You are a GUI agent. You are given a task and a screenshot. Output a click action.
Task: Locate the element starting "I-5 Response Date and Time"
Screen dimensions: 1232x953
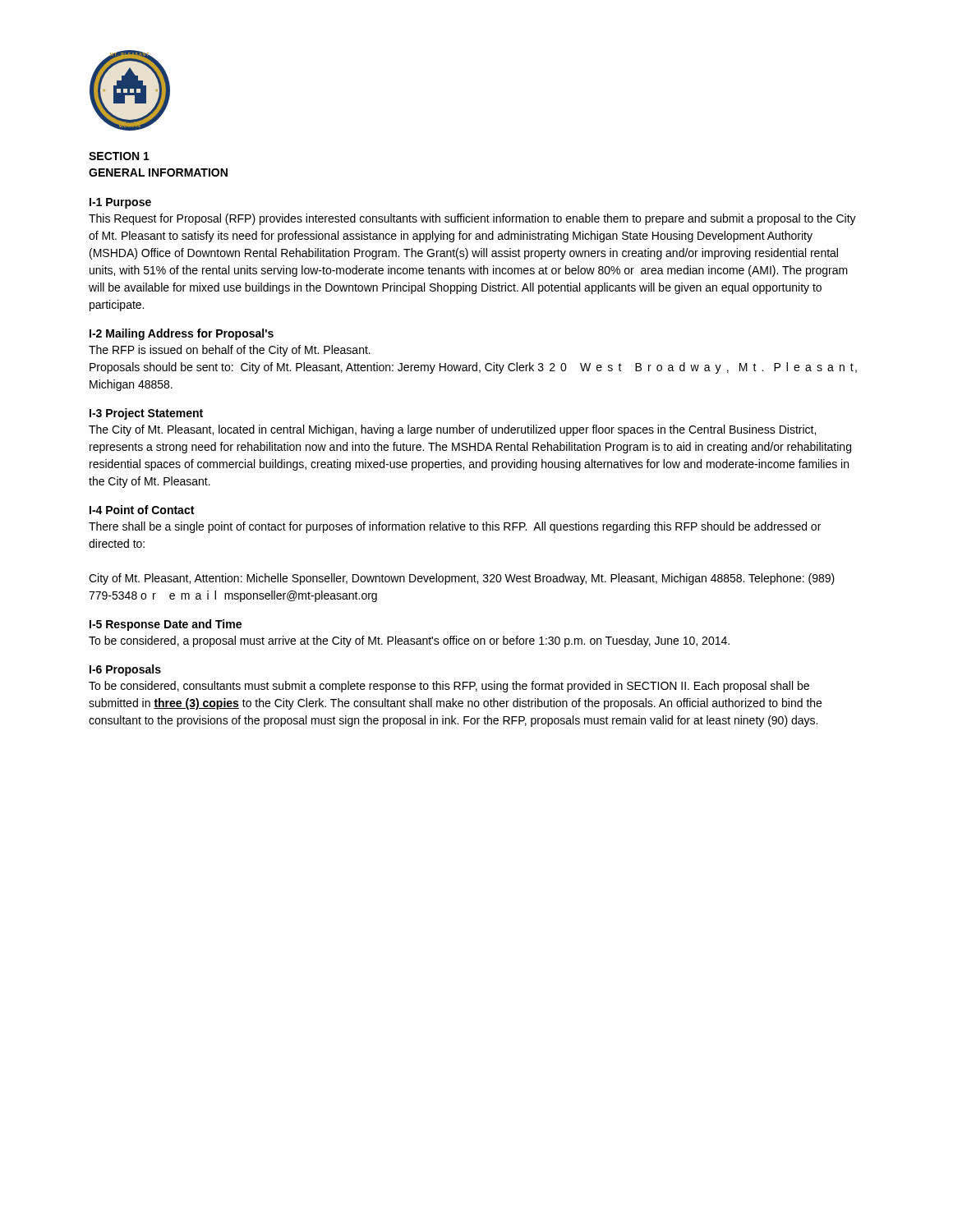tap(165, 624)
